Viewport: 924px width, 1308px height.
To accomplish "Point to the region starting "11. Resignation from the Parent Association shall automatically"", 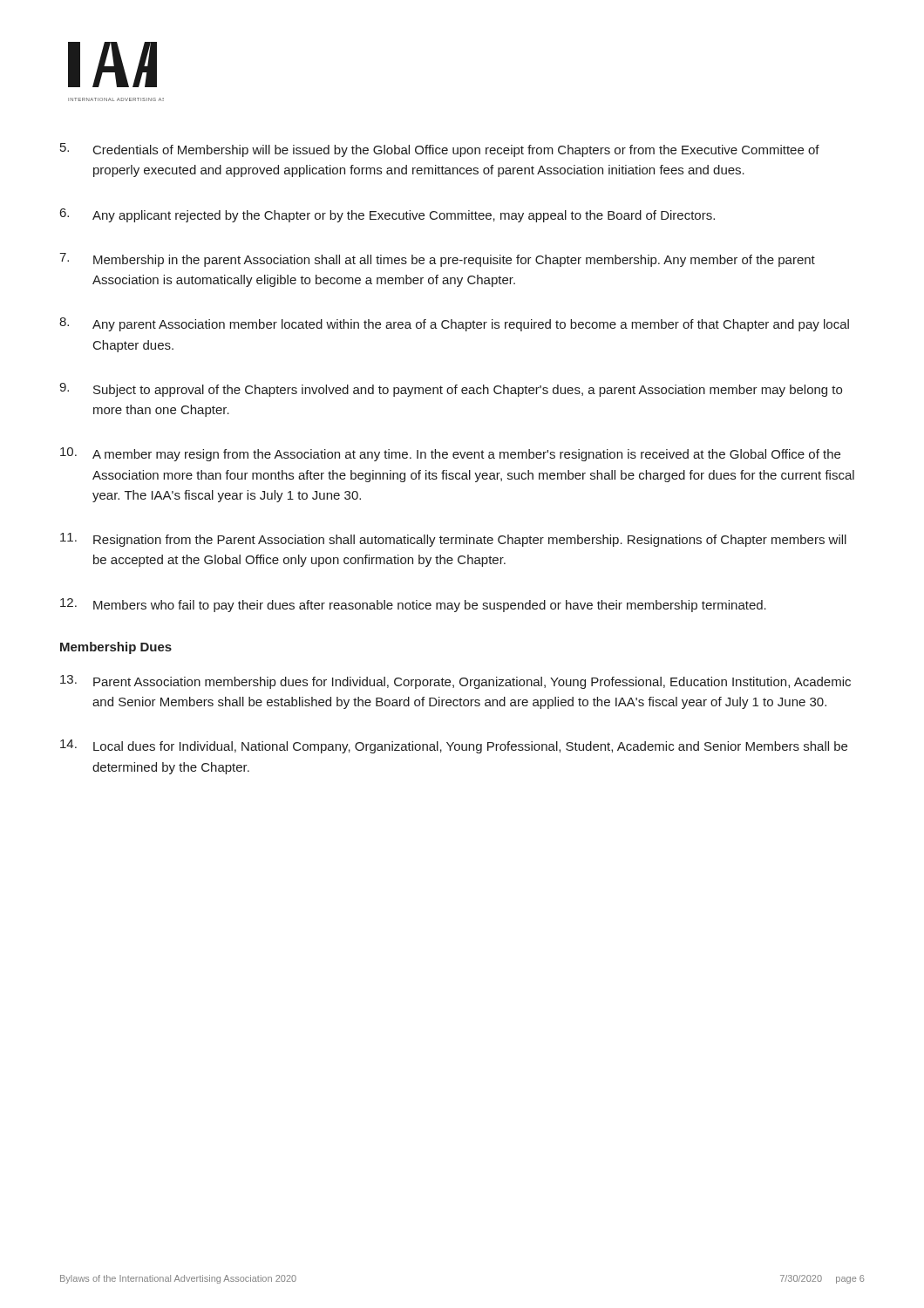I will tap(462, 550).
